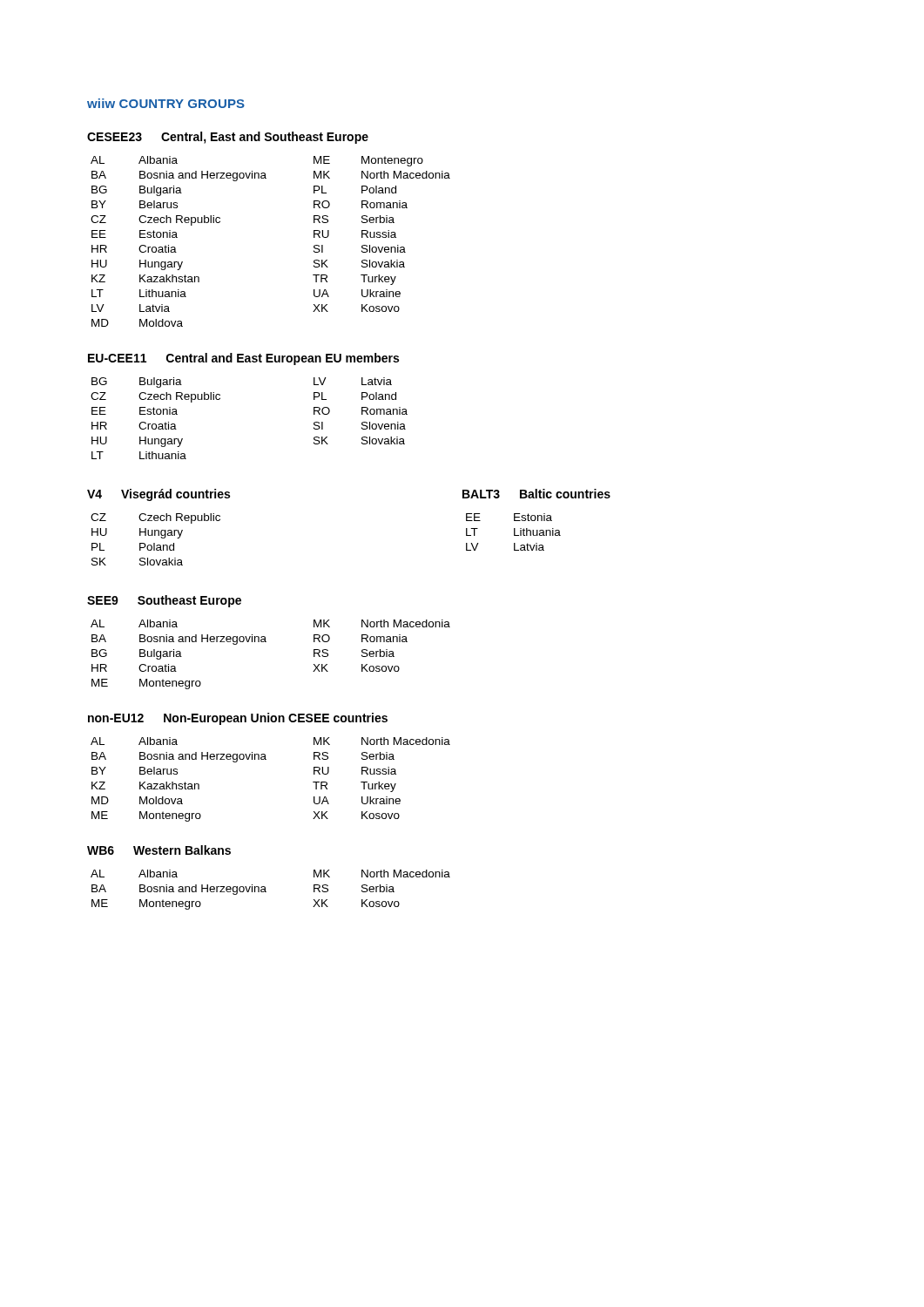Find the section header that says "WB6 Western Balkans"
This screenshot has height=1307, width=924.
[x=159, y=850]
